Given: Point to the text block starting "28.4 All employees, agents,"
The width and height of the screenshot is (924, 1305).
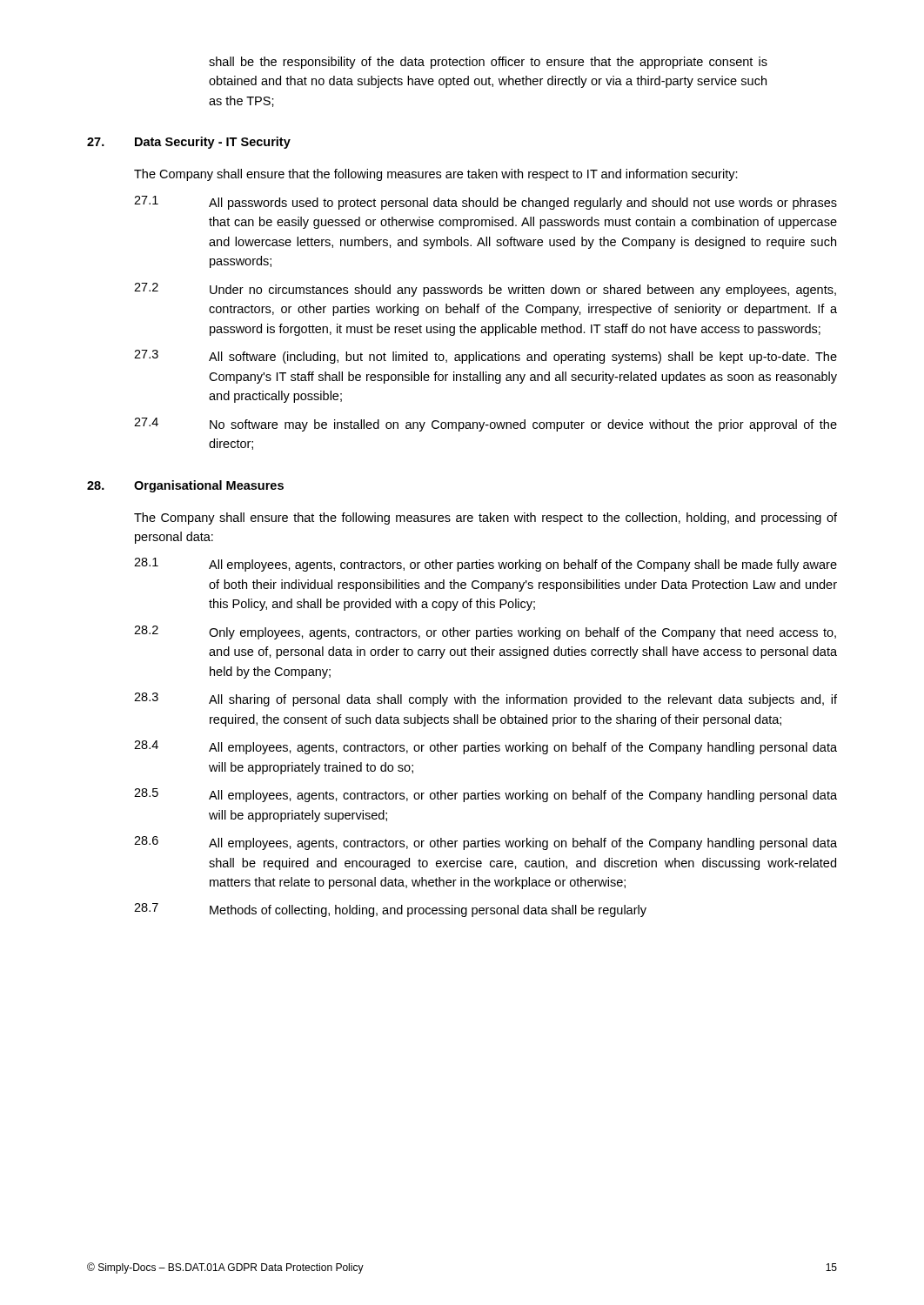Looking at the screenshot, I should coord(485,757).
